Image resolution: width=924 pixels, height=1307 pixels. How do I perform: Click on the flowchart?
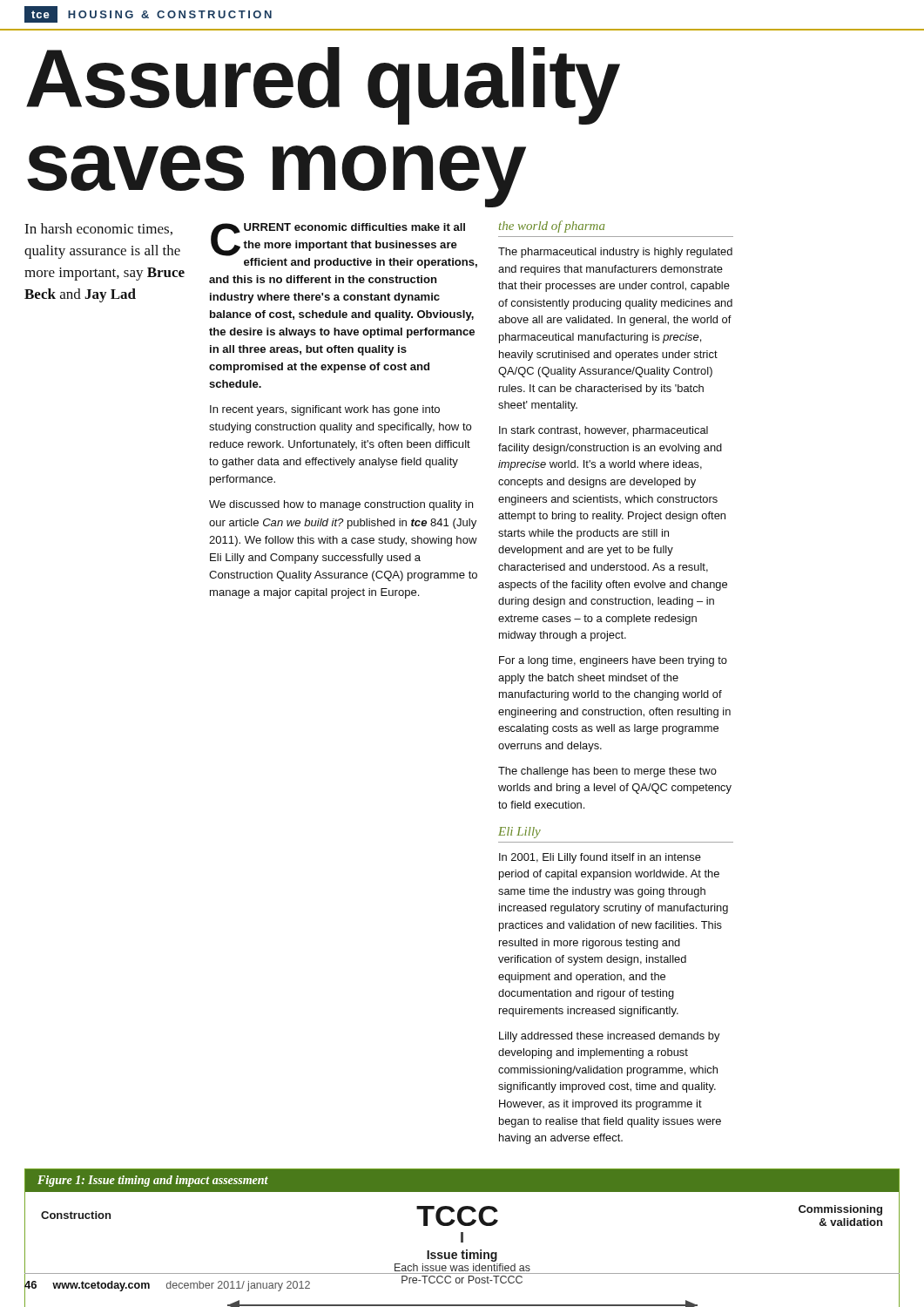pyautogui.click(x=462, y=1249)
